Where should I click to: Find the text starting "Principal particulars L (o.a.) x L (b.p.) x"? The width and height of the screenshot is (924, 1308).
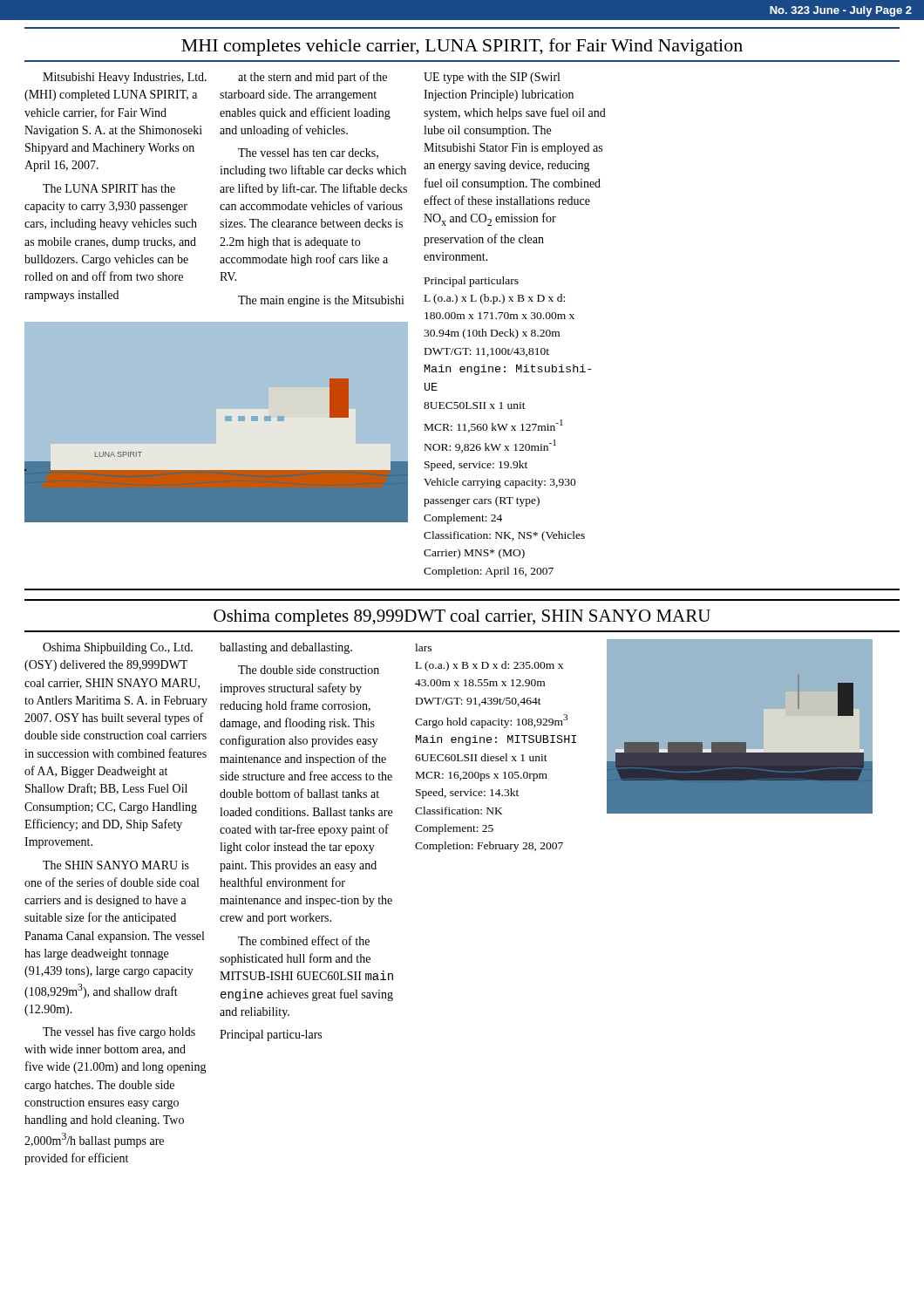coord(515,426)
